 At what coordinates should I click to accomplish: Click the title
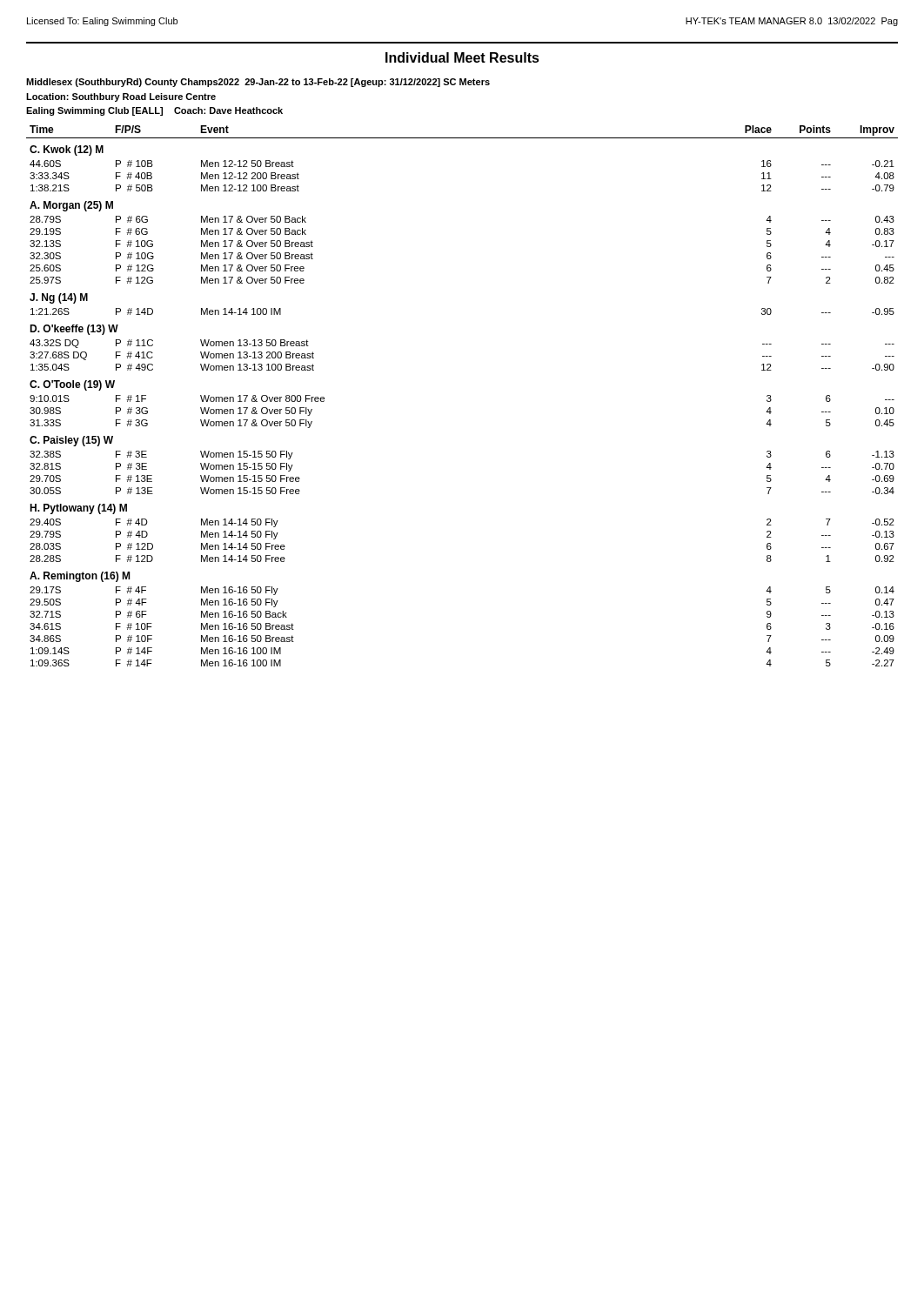(462, 58)
